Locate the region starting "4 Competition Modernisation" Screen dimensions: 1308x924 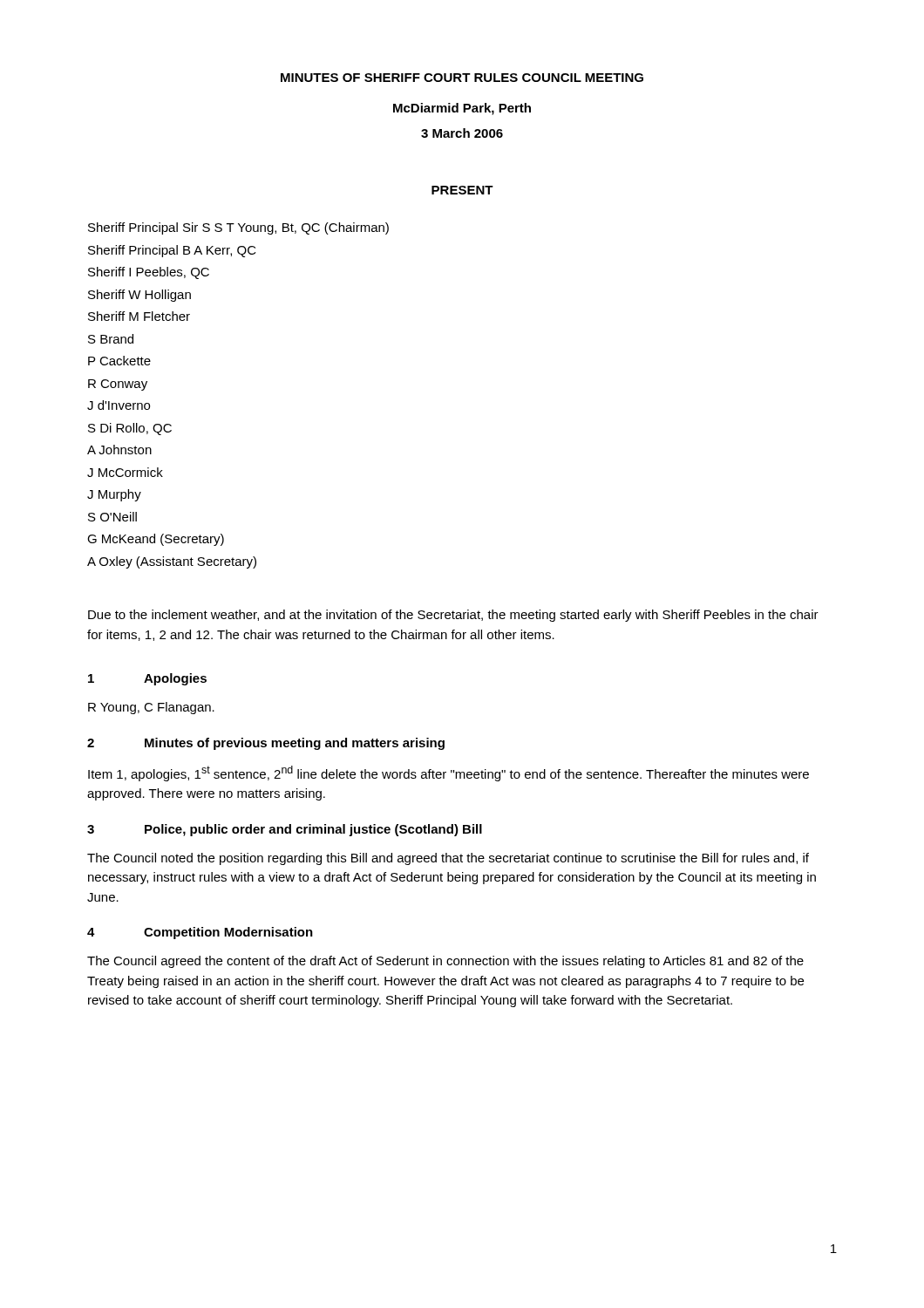[200, 932]
